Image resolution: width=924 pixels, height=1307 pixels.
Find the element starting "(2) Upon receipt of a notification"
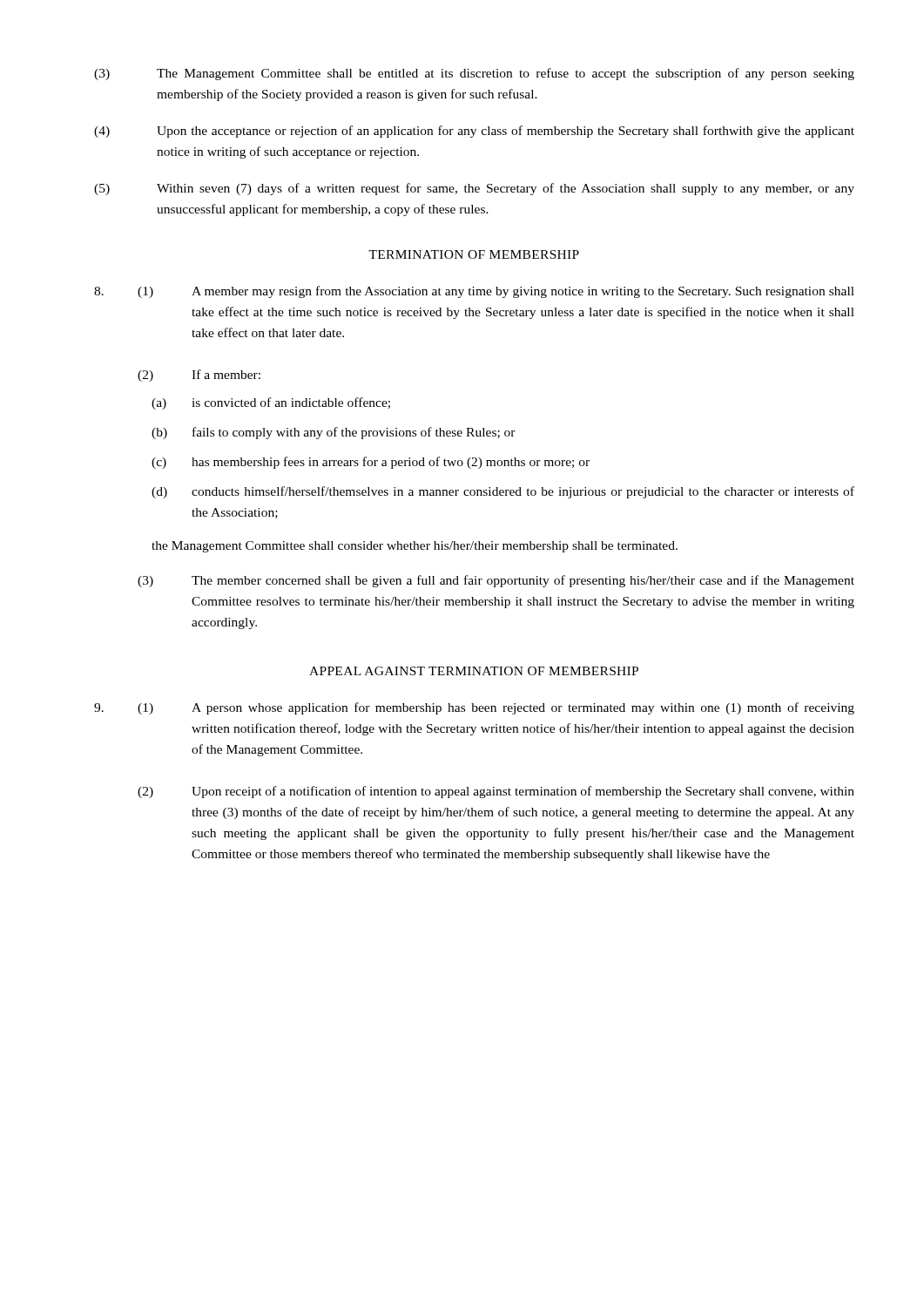pos(474,827)
